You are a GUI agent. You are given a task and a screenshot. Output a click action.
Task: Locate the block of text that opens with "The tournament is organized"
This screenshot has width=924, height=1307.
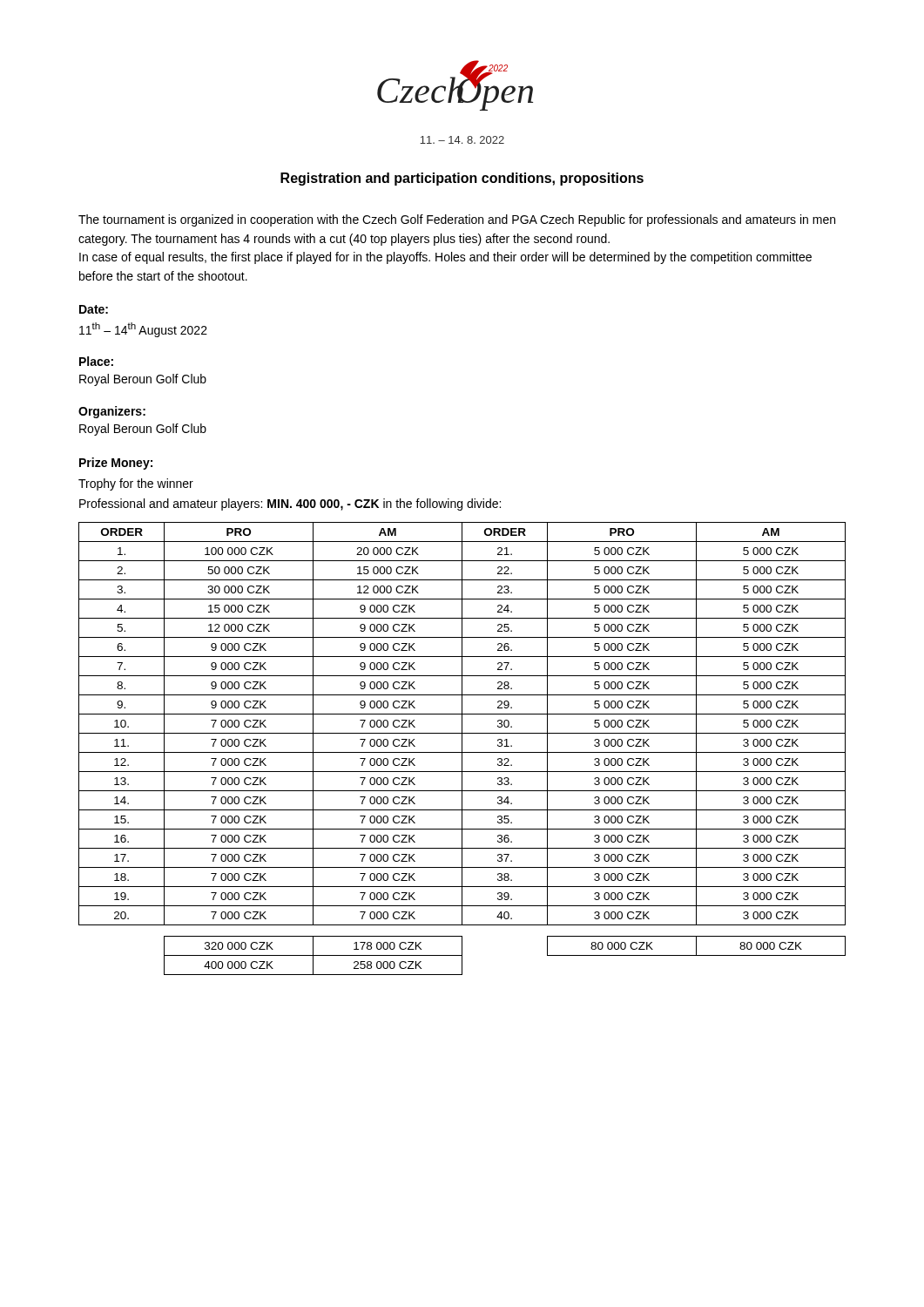pos(457,248)
